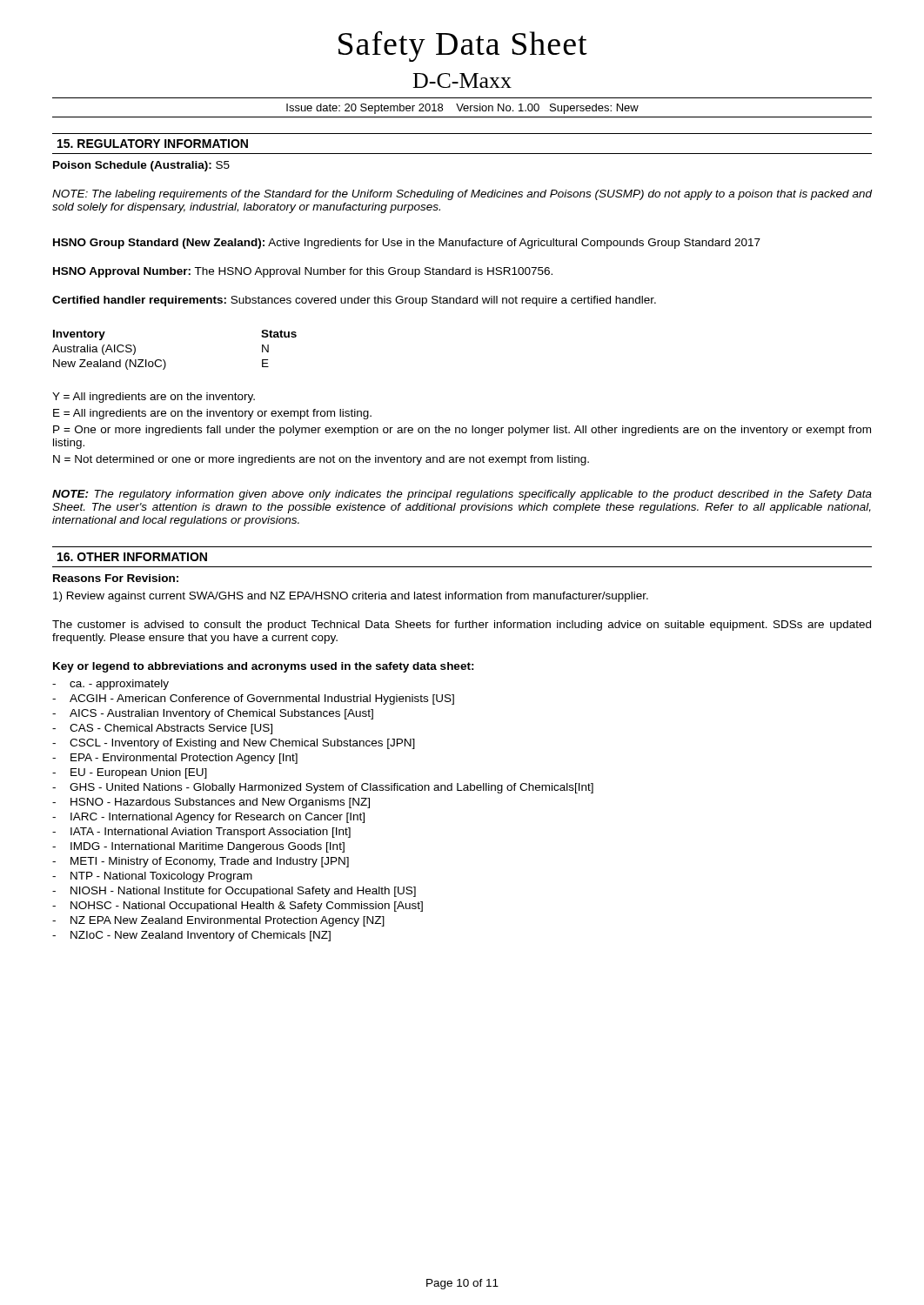Locate the text block that reads "E = All ingredients"
The width and height of the screenshot is (924, 1305).
pos(212,413)
